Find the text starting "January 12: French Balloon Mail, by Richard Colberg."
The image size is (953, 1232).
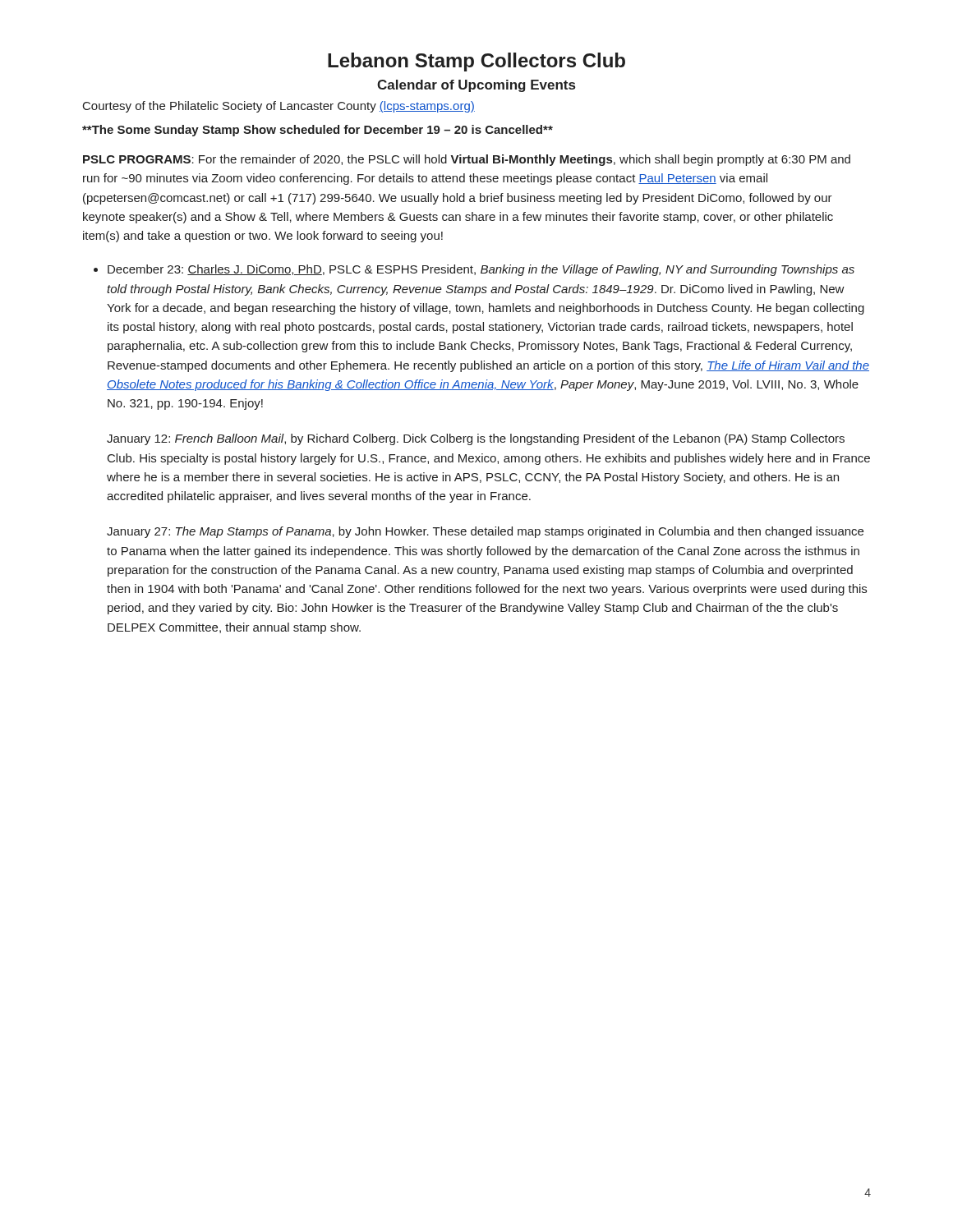(x=489, y=467)
